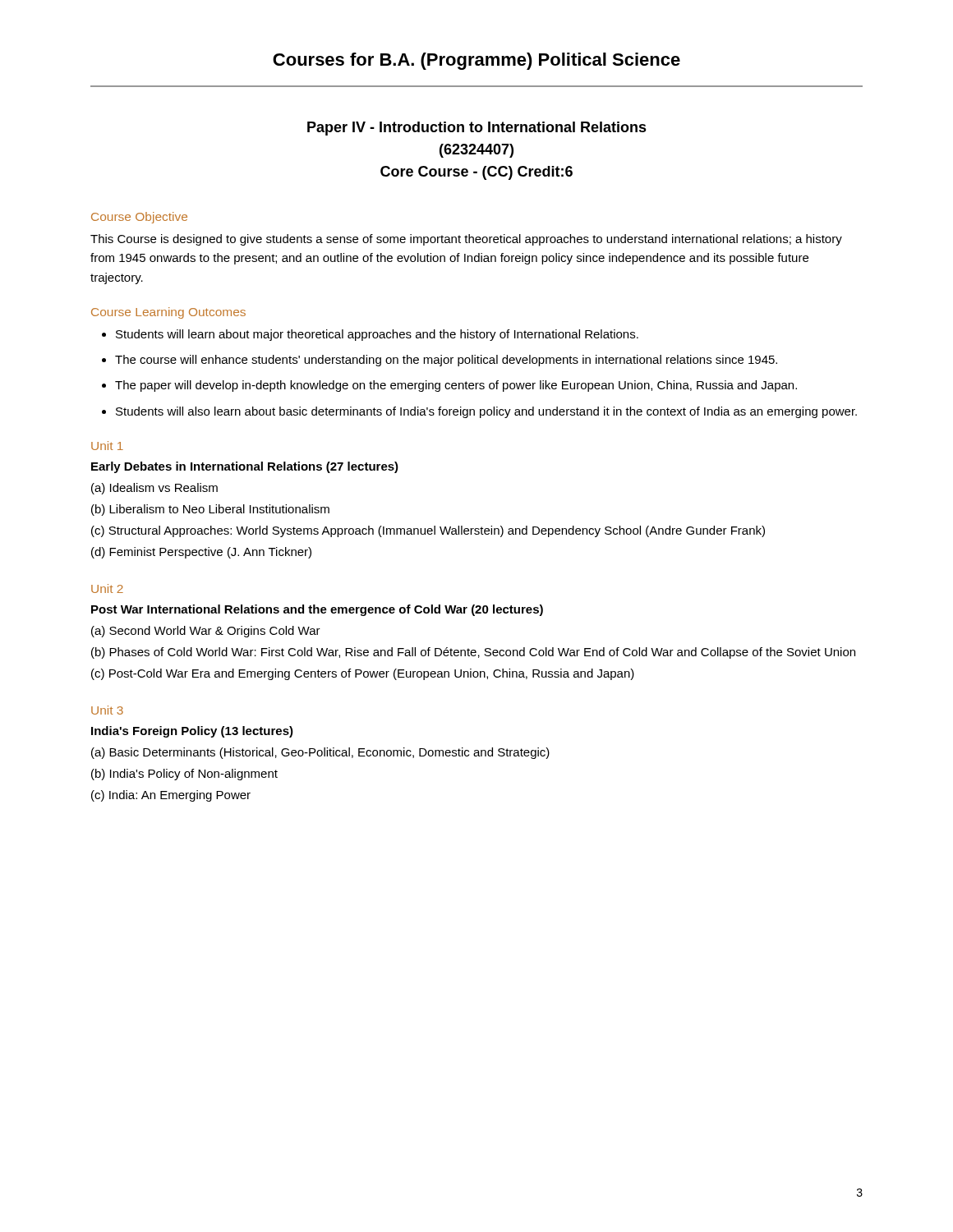Click on the text block starting "The paper will develop in-depth"

click(457, 385)
